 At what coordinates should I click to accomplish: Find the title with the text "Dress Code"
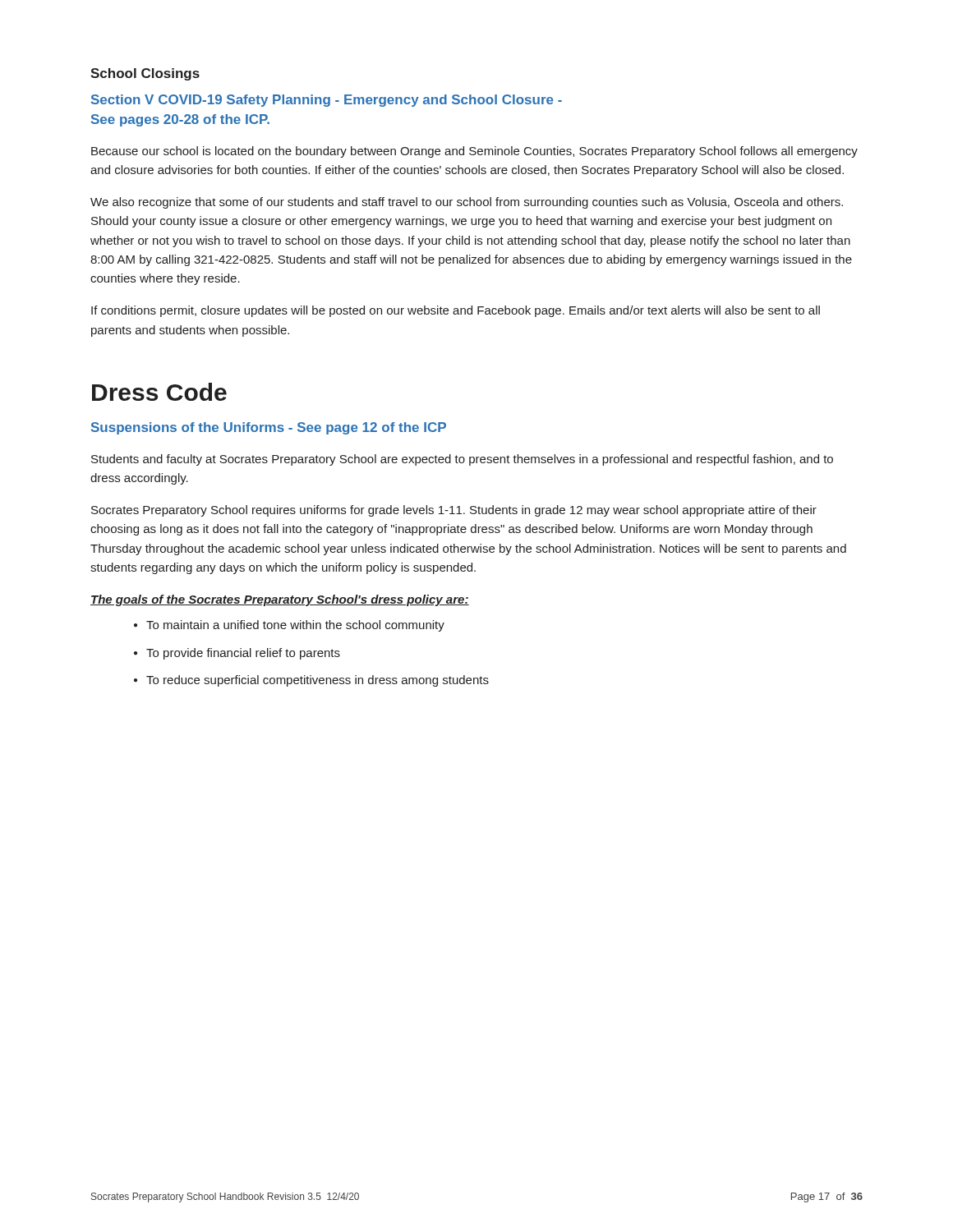pos(159,392)
